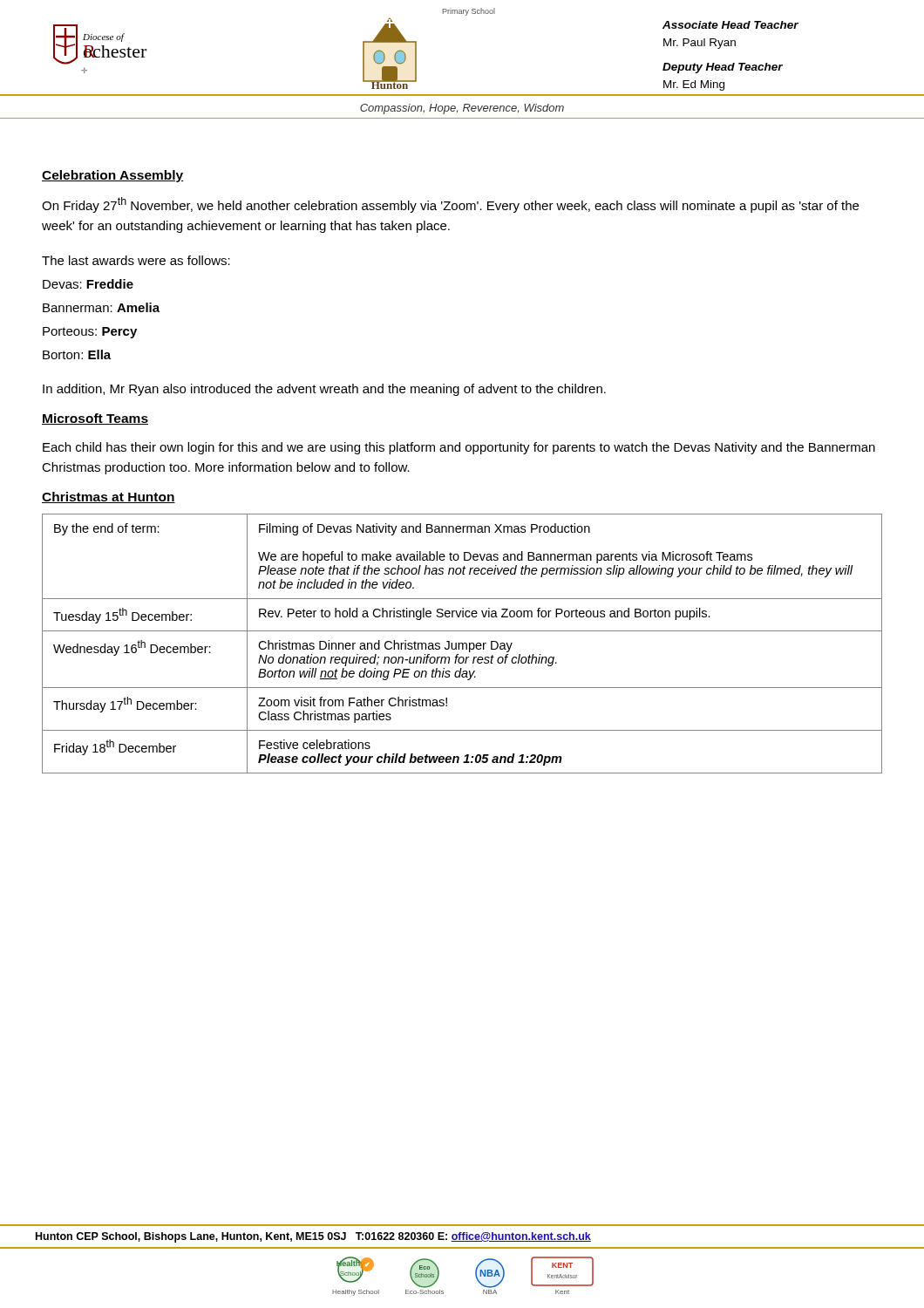This screenshot has width=924, height=1308.
Task: Find the table
Action: [462, 644]
